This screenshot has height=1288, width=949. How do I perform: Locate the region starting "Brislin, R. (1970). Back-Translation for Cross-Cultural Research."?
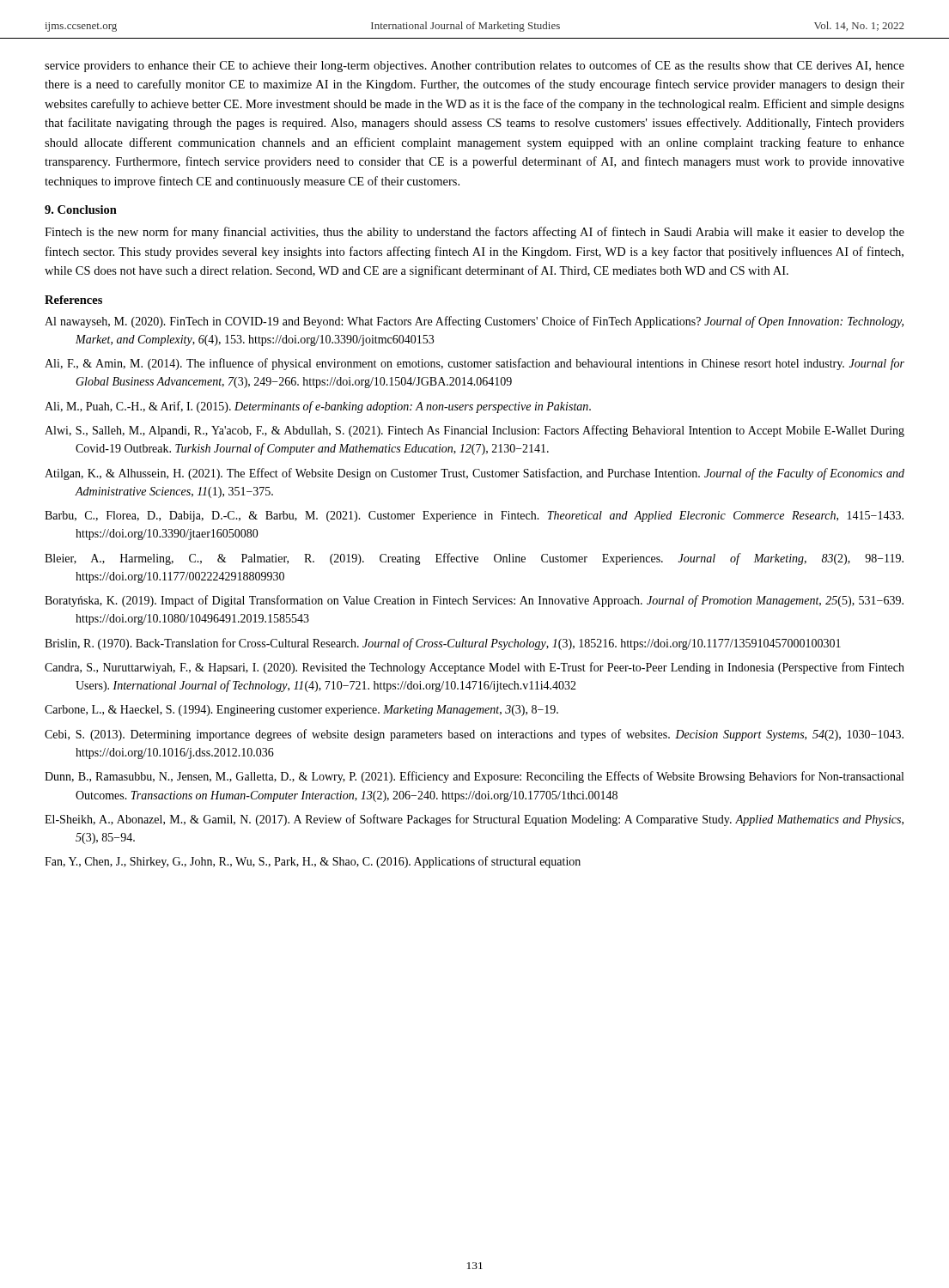(443, 643)
